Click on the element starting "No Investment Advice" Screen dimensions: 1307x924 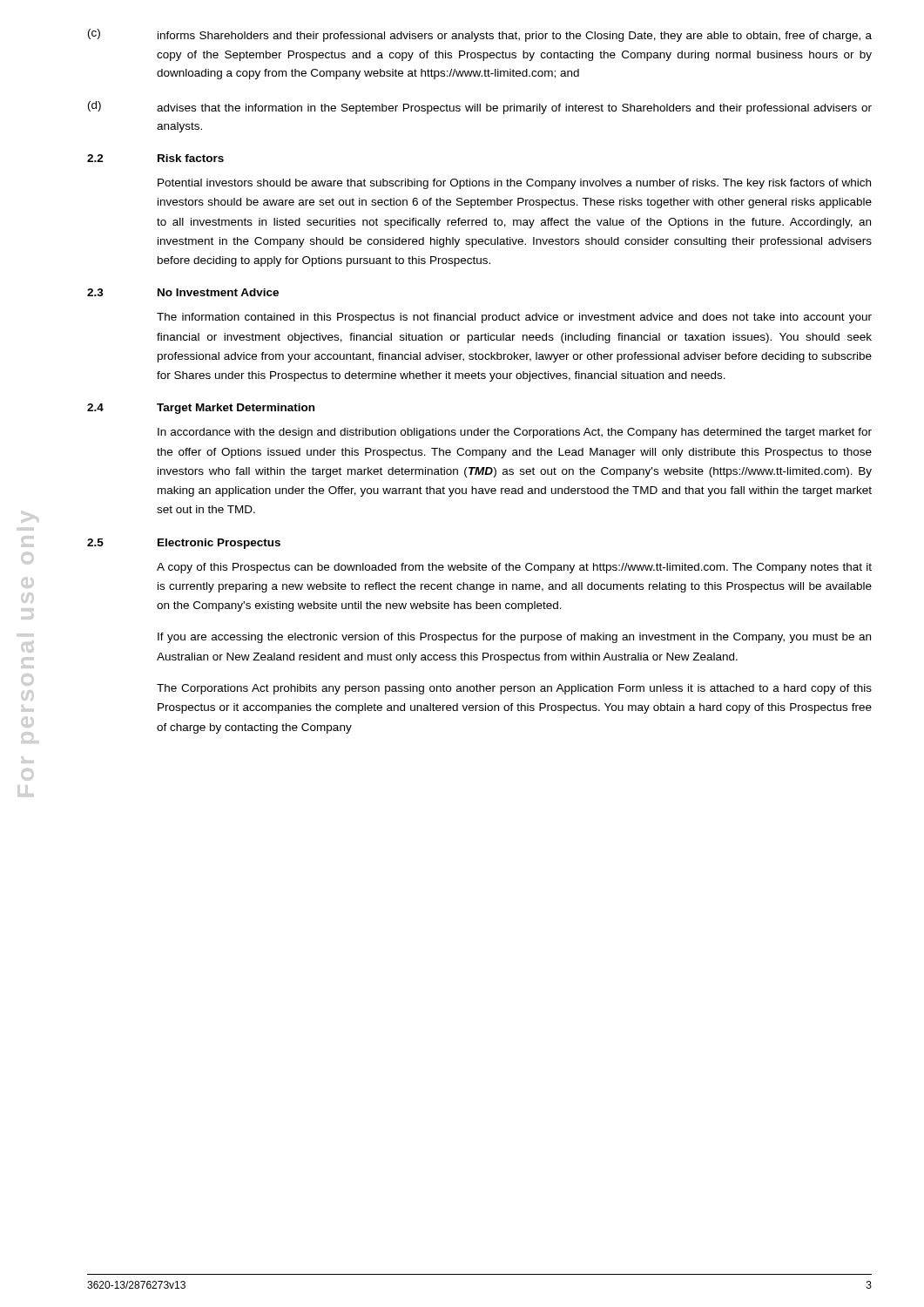click(218, 293)
